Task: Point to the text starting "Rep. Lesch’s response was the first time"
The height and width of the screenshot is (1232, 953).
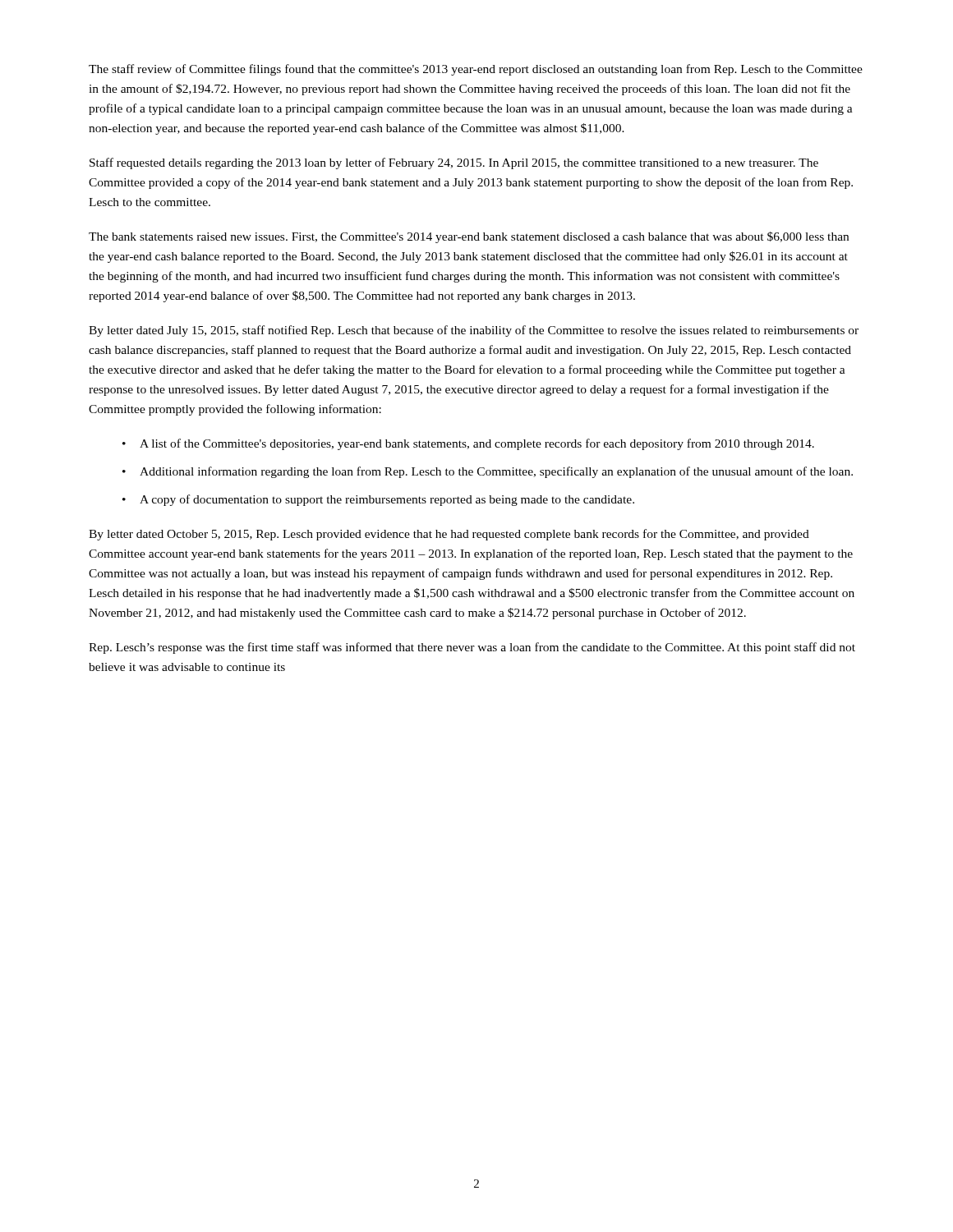Action: click(x=472, y=657)
